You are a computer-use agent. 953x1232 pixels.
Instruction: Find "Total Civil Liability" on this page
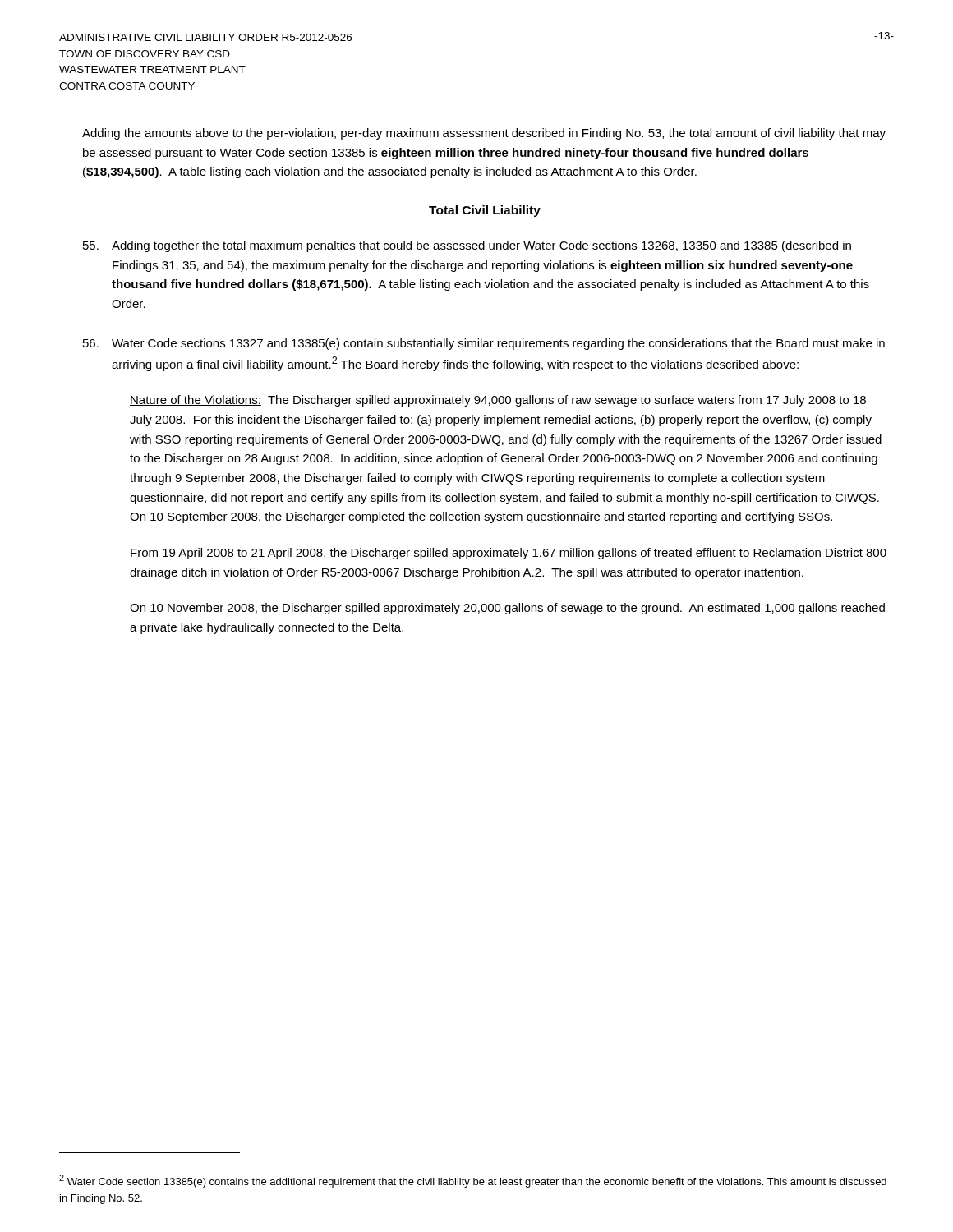pos(485,210)
